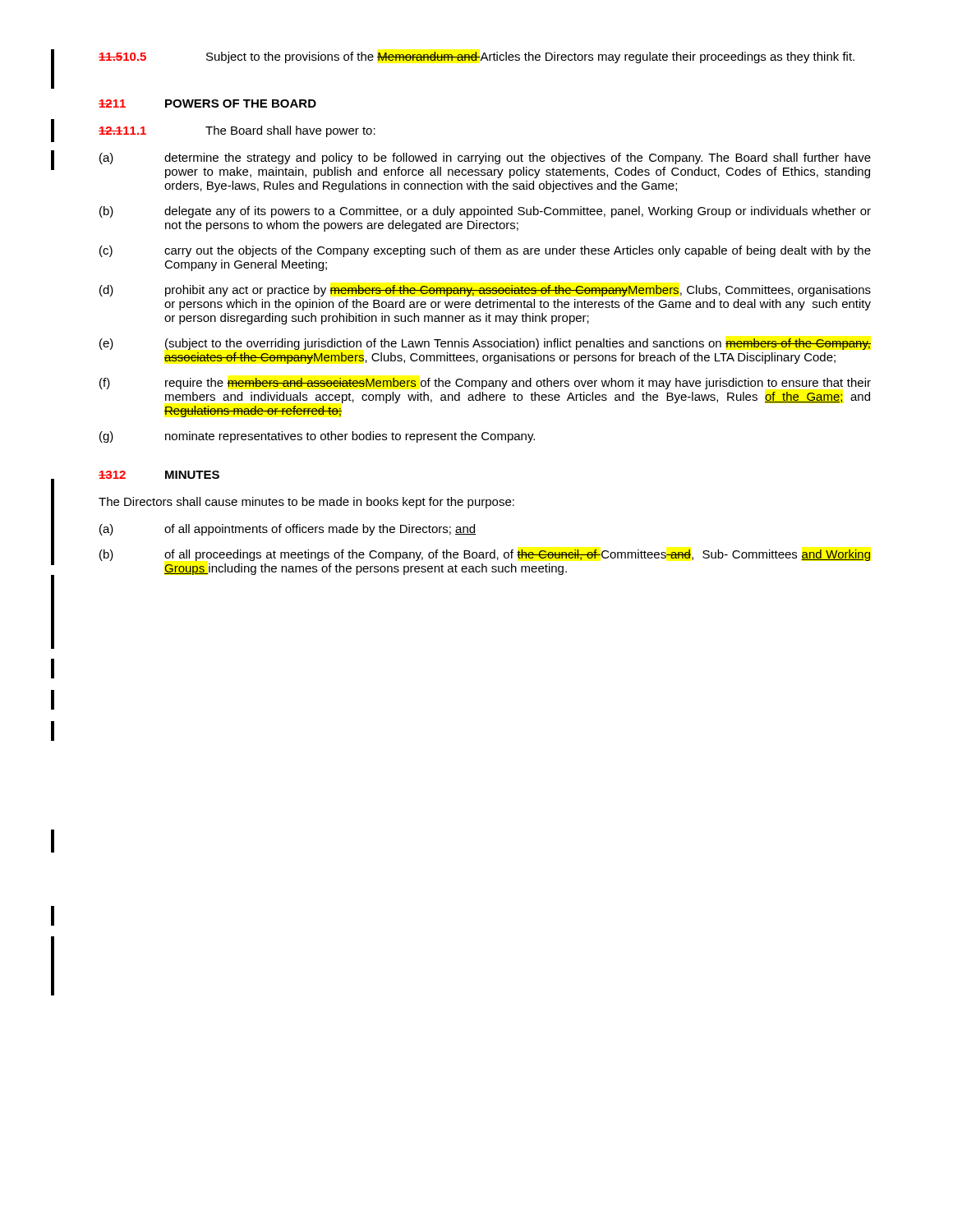Find the list item that says "(f) require the members and"
The image size is (953, 1232).
click(485, 396)
